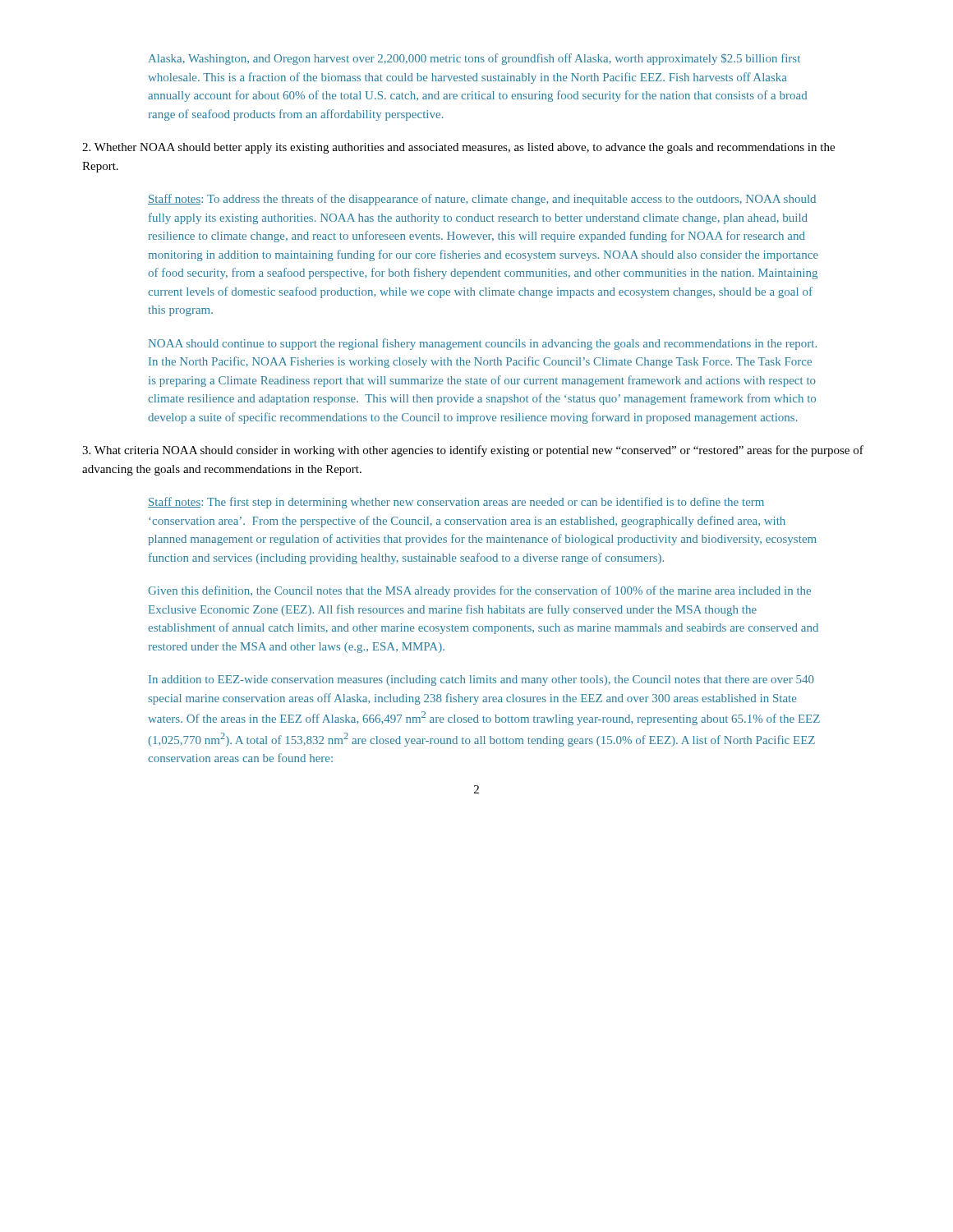Viewport: 953px width, 1232px height.
Task: Navigate to the passage starting "Given this definition, the Council notes that the"
Action: click(x=485, y=618)
